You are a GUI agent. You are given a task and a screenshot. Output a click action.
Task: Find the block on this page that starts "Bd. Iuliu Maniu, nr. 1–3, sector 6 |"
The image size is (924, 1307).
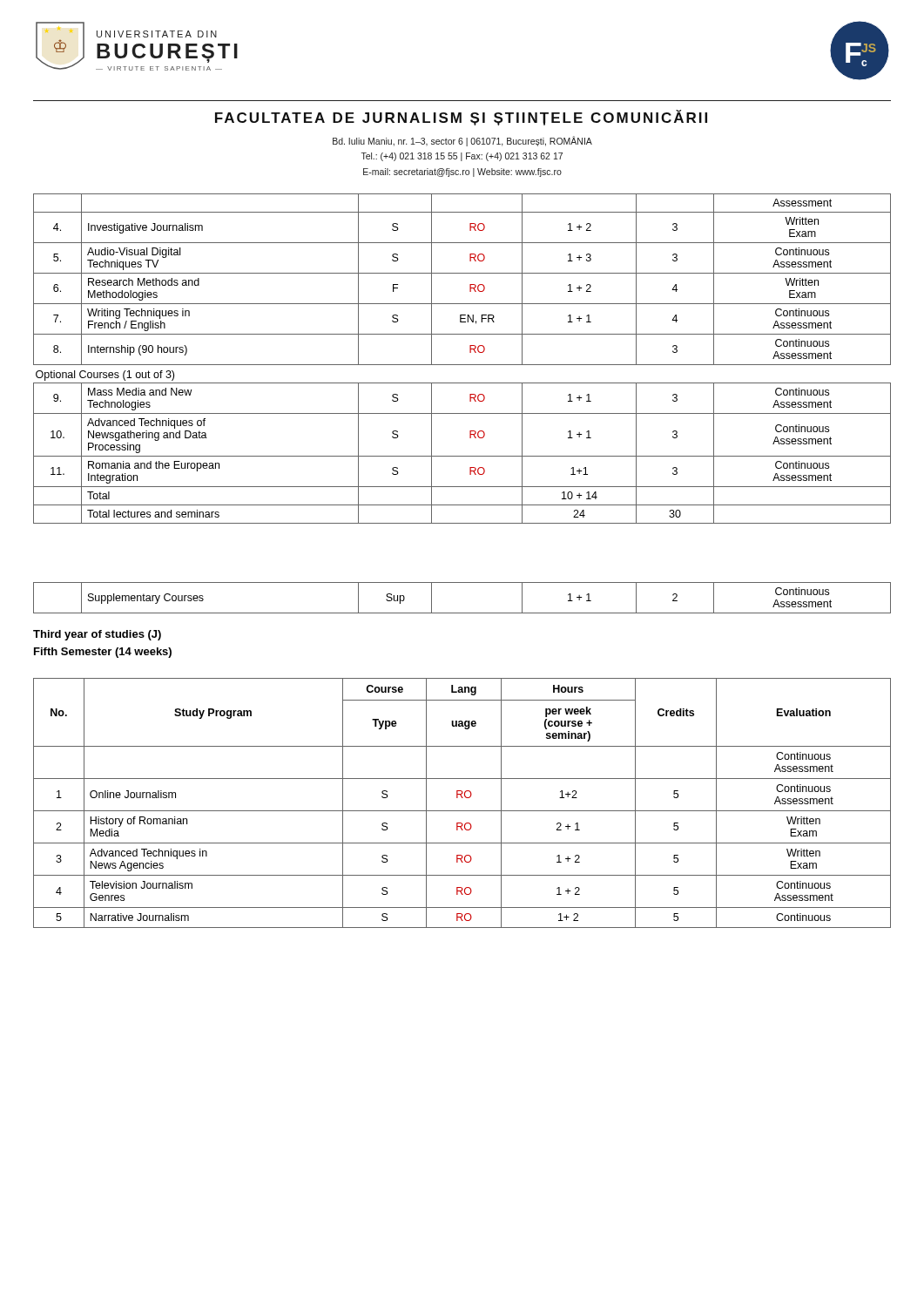click(x=462, y=156)
